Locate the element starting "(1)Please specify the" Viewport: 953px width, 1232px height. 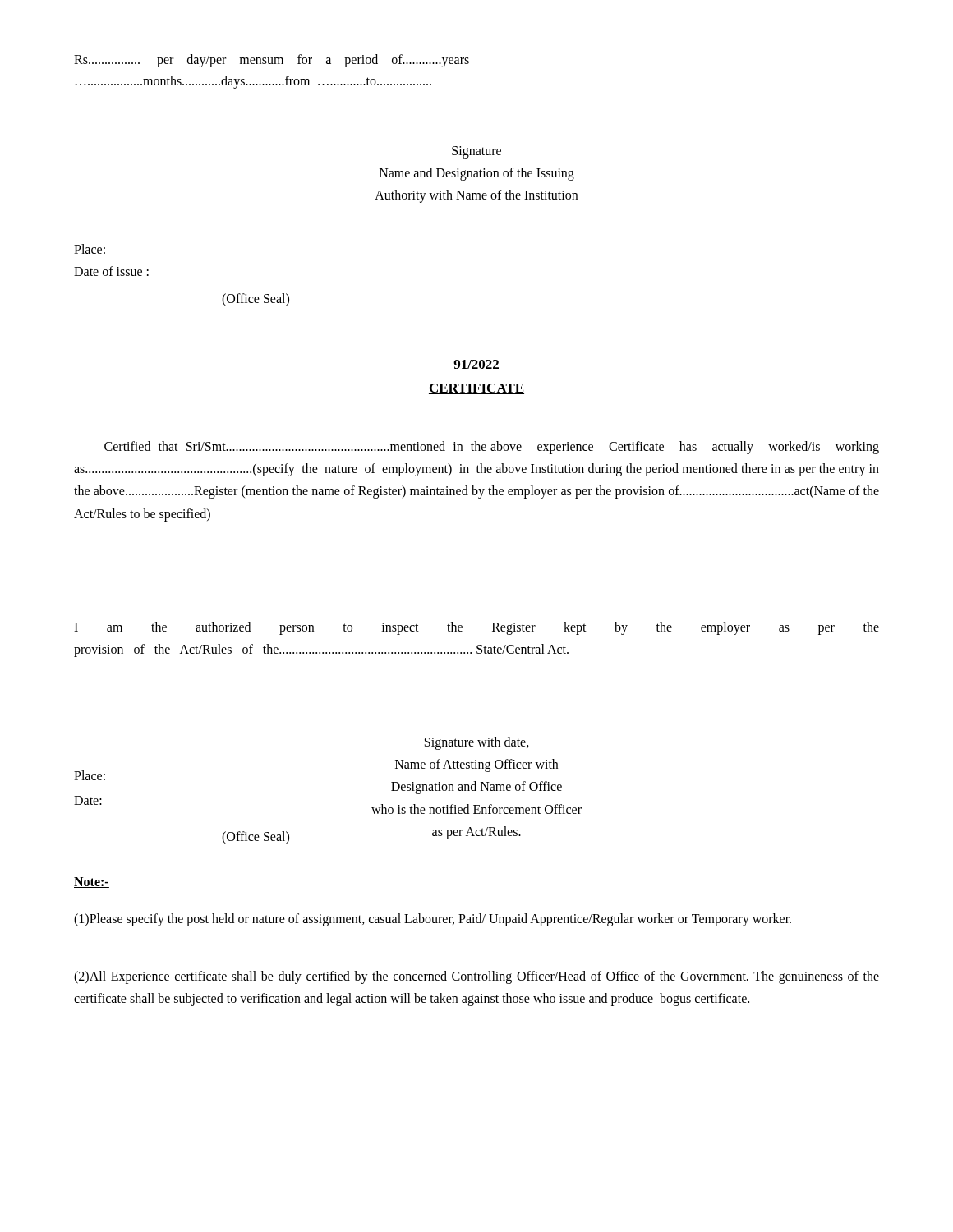433,919
